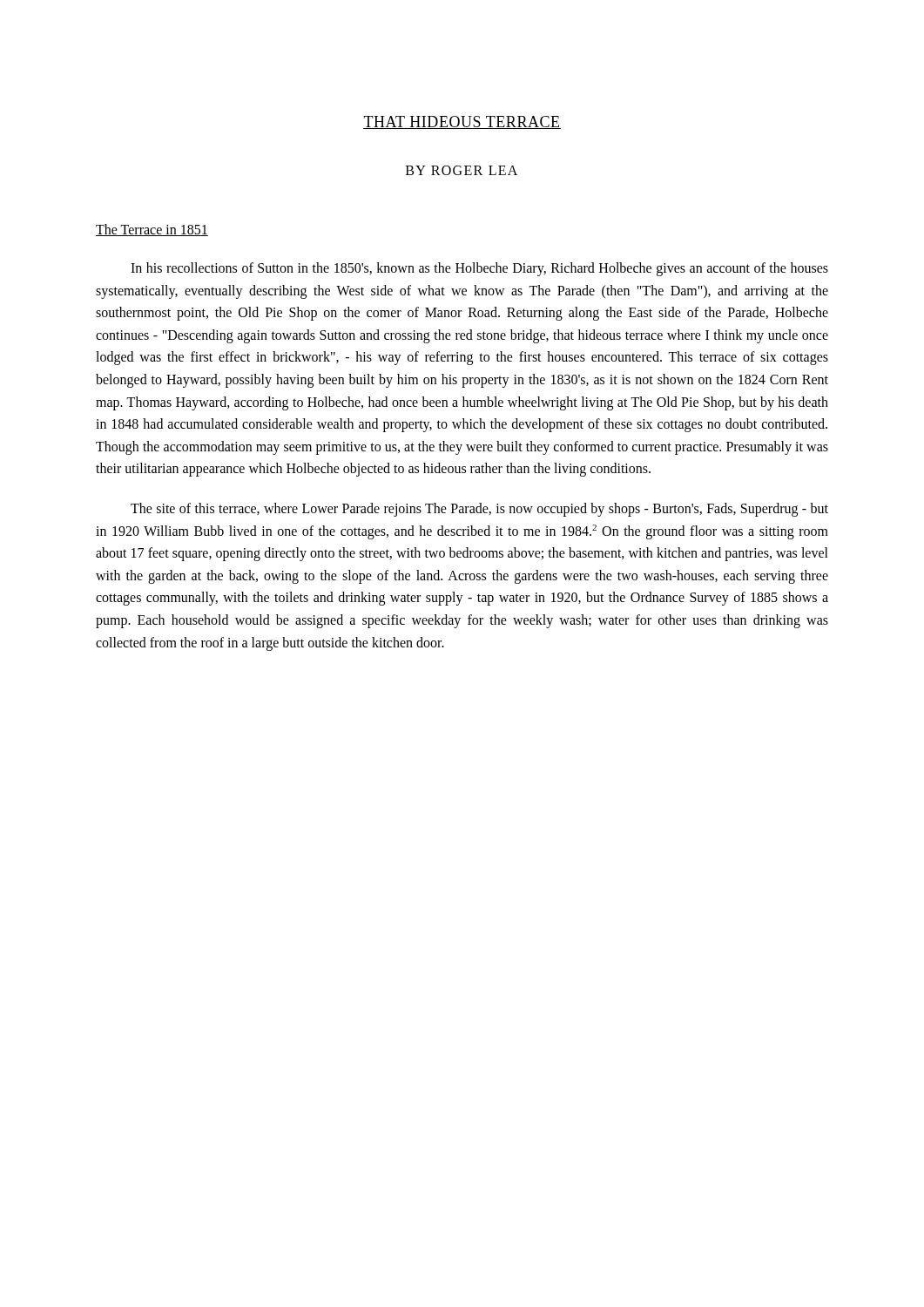The image size is (924, 1307).
Task: Find the region starting "The Terrace in 1851"
Action: coord(152,230)
